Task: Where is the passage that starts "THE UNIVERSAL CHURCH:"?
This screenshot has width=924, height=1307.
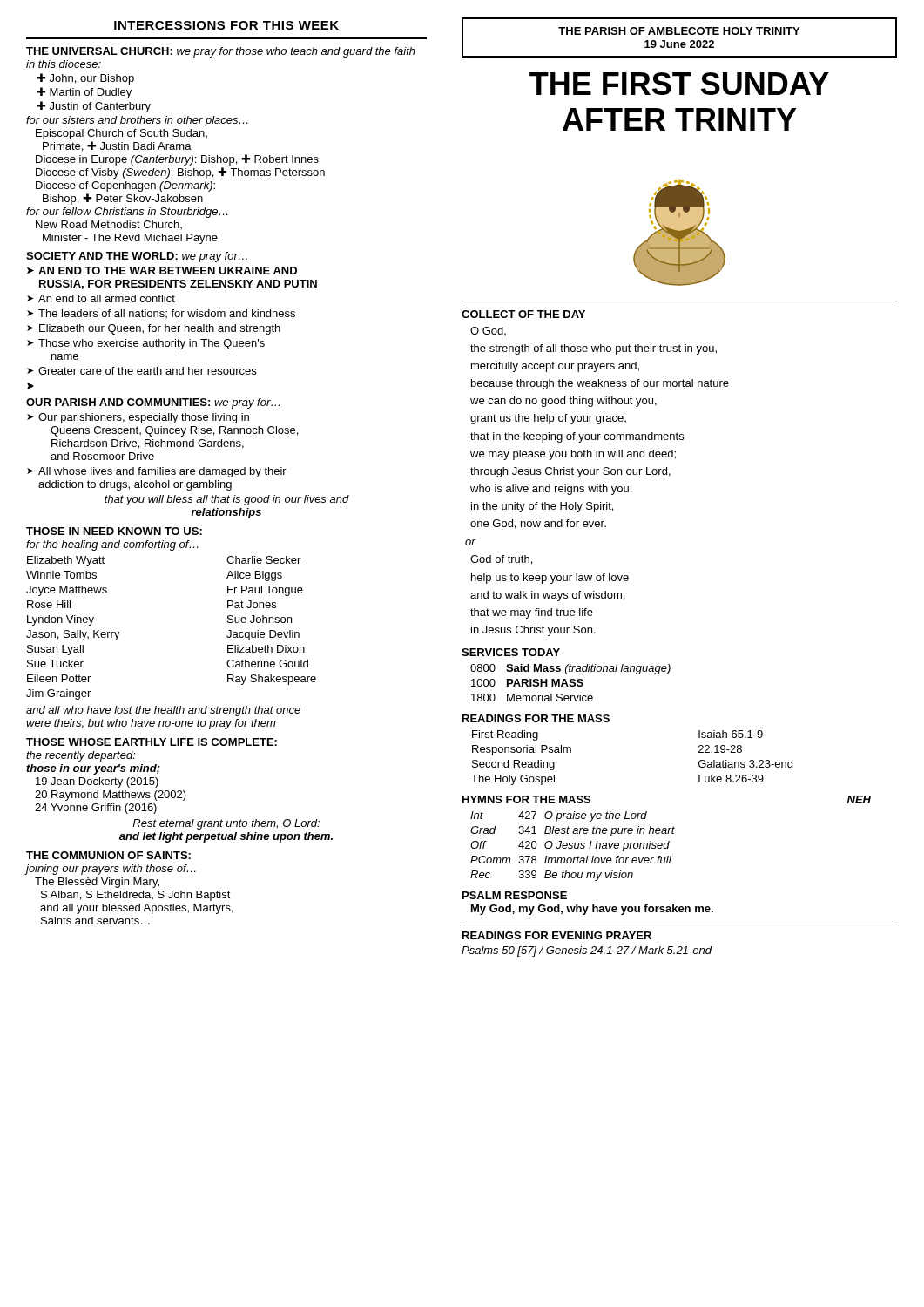Action: 221,52
